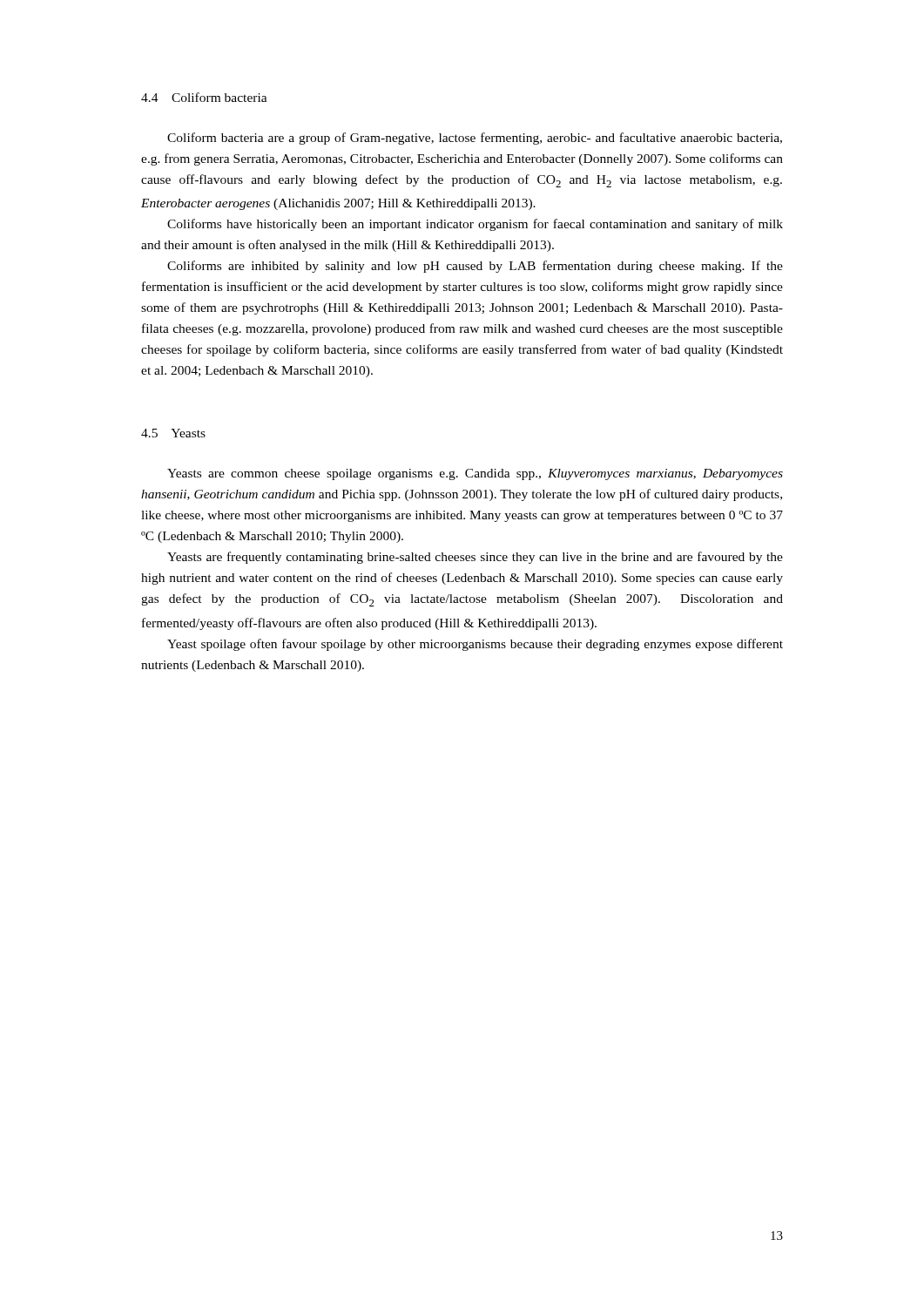
Task: Click on the block starting "Yeast spoilage often favour spoilage"
Action: coord(462,654)
